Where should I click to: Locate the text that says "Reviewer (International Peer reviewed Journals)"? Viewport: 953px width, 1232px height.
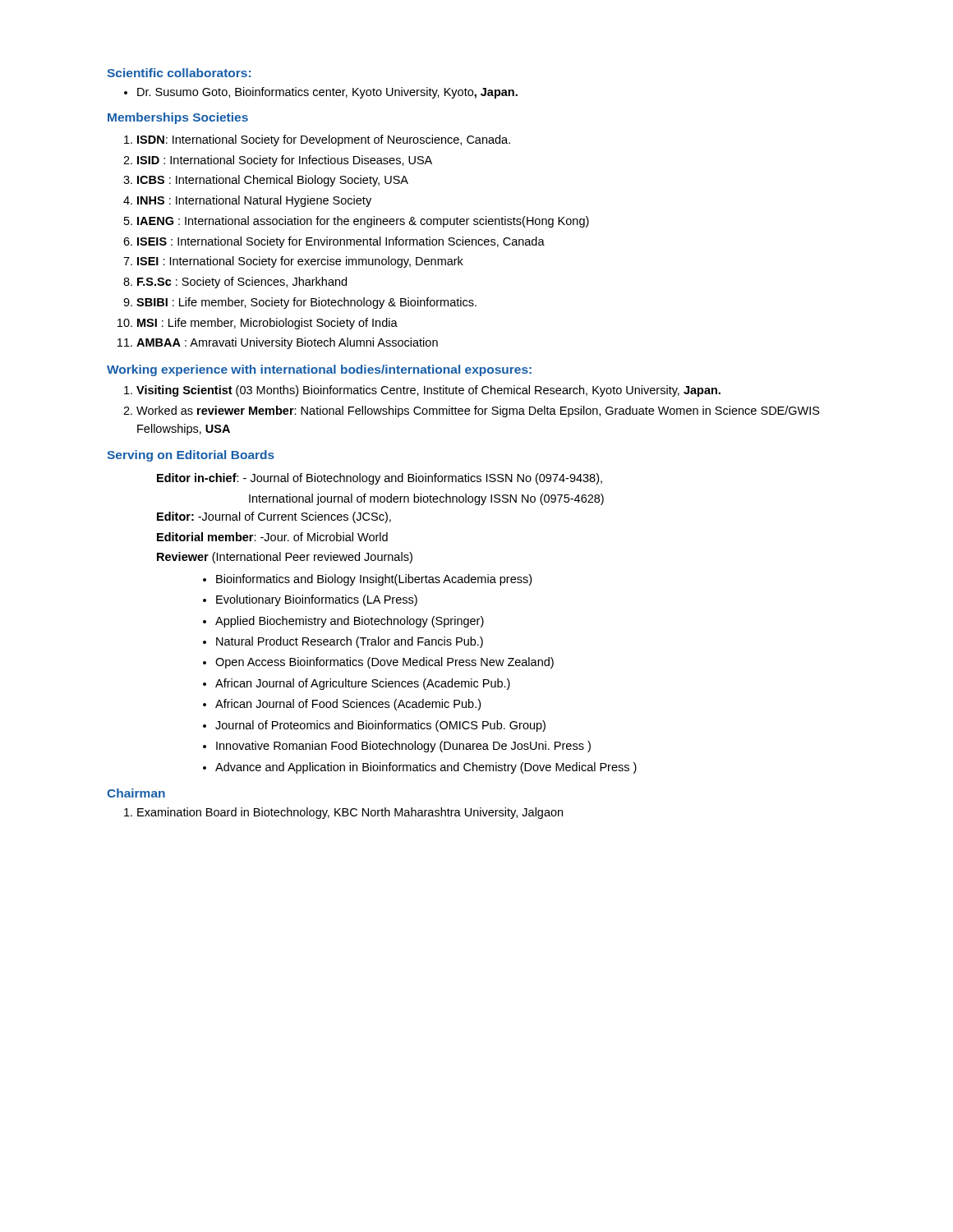285,557
